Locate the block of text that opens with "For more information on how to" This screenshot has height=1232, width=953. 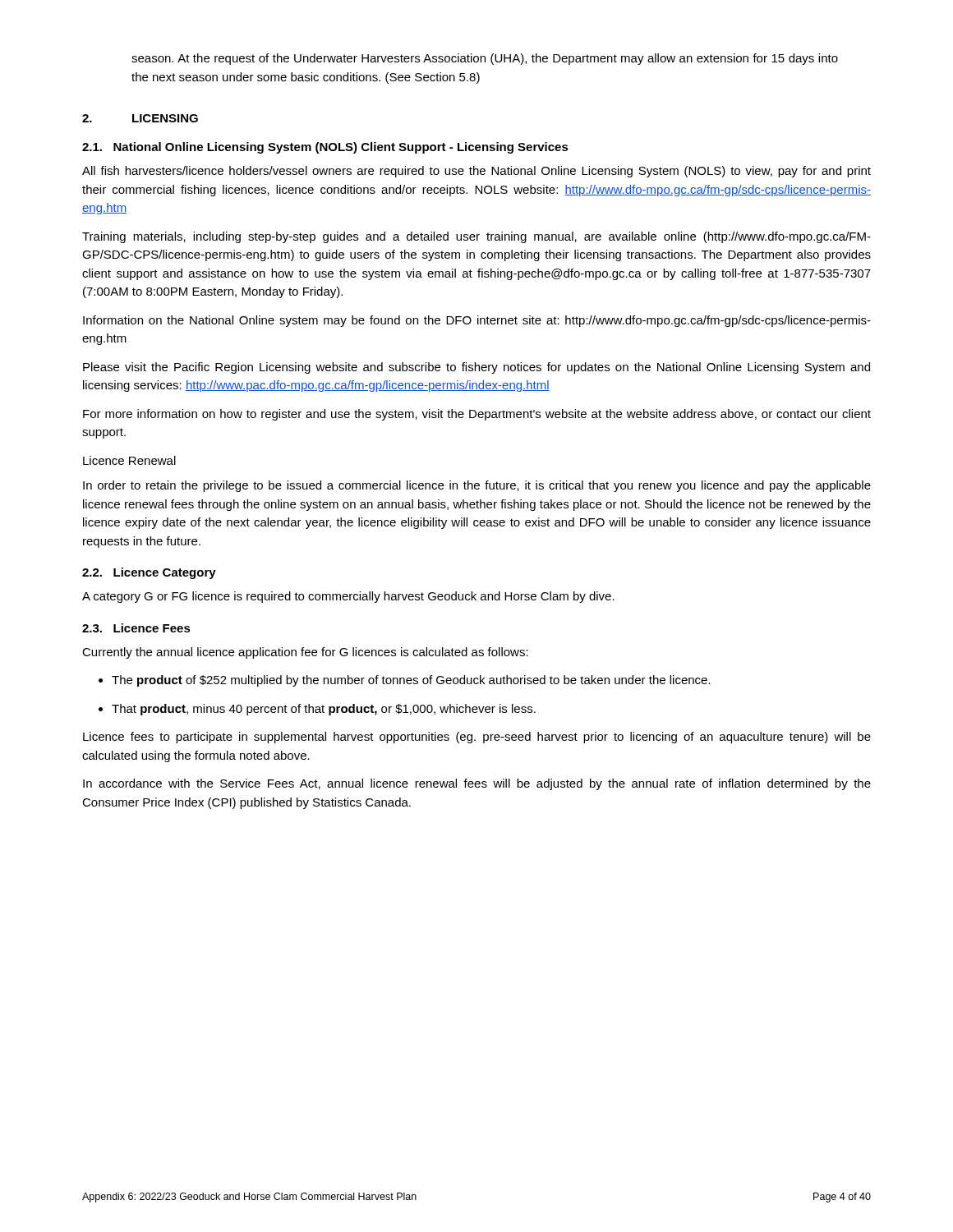point(476,423)
